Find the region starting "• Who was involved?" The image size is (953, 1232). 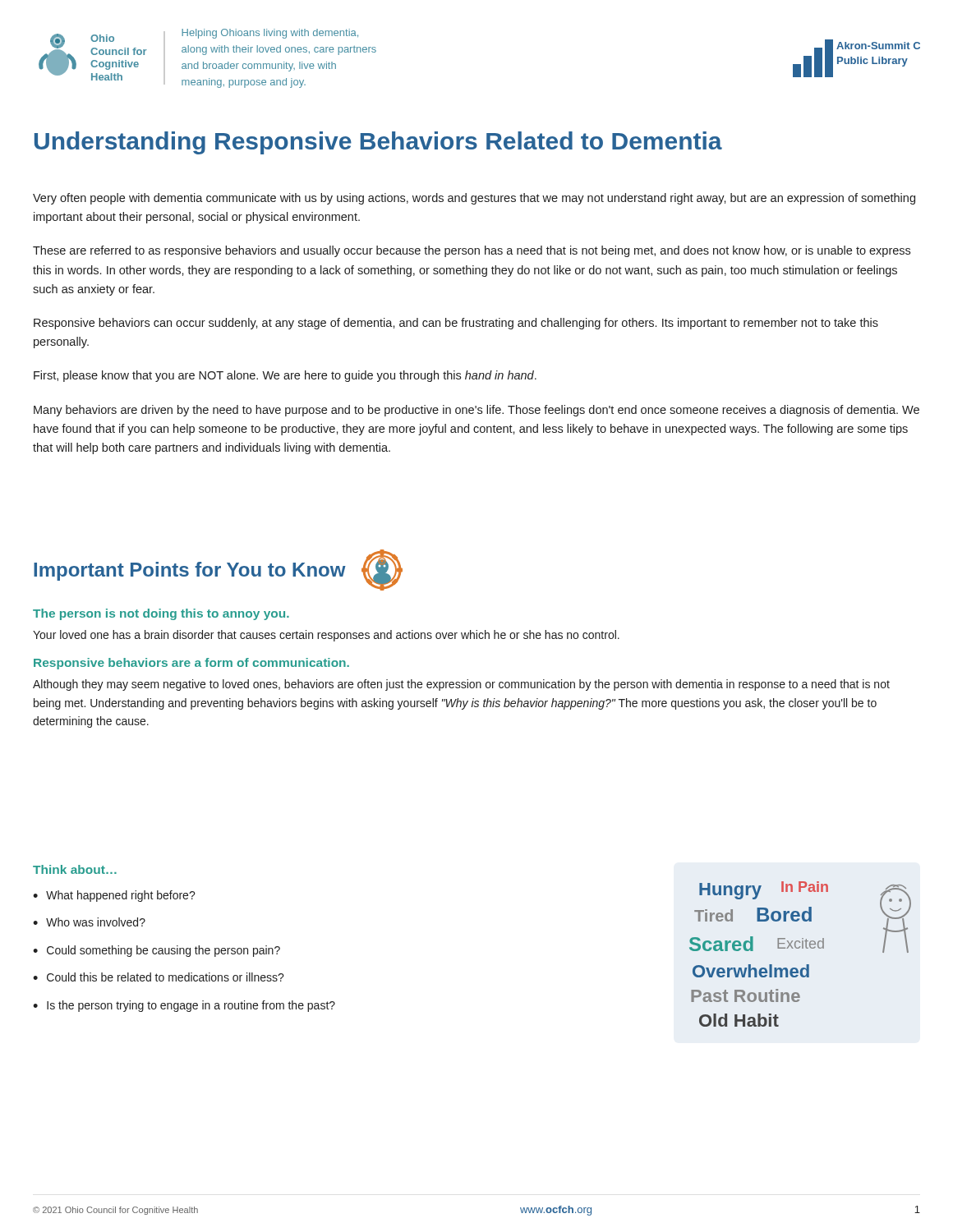(x=89, y=924)
